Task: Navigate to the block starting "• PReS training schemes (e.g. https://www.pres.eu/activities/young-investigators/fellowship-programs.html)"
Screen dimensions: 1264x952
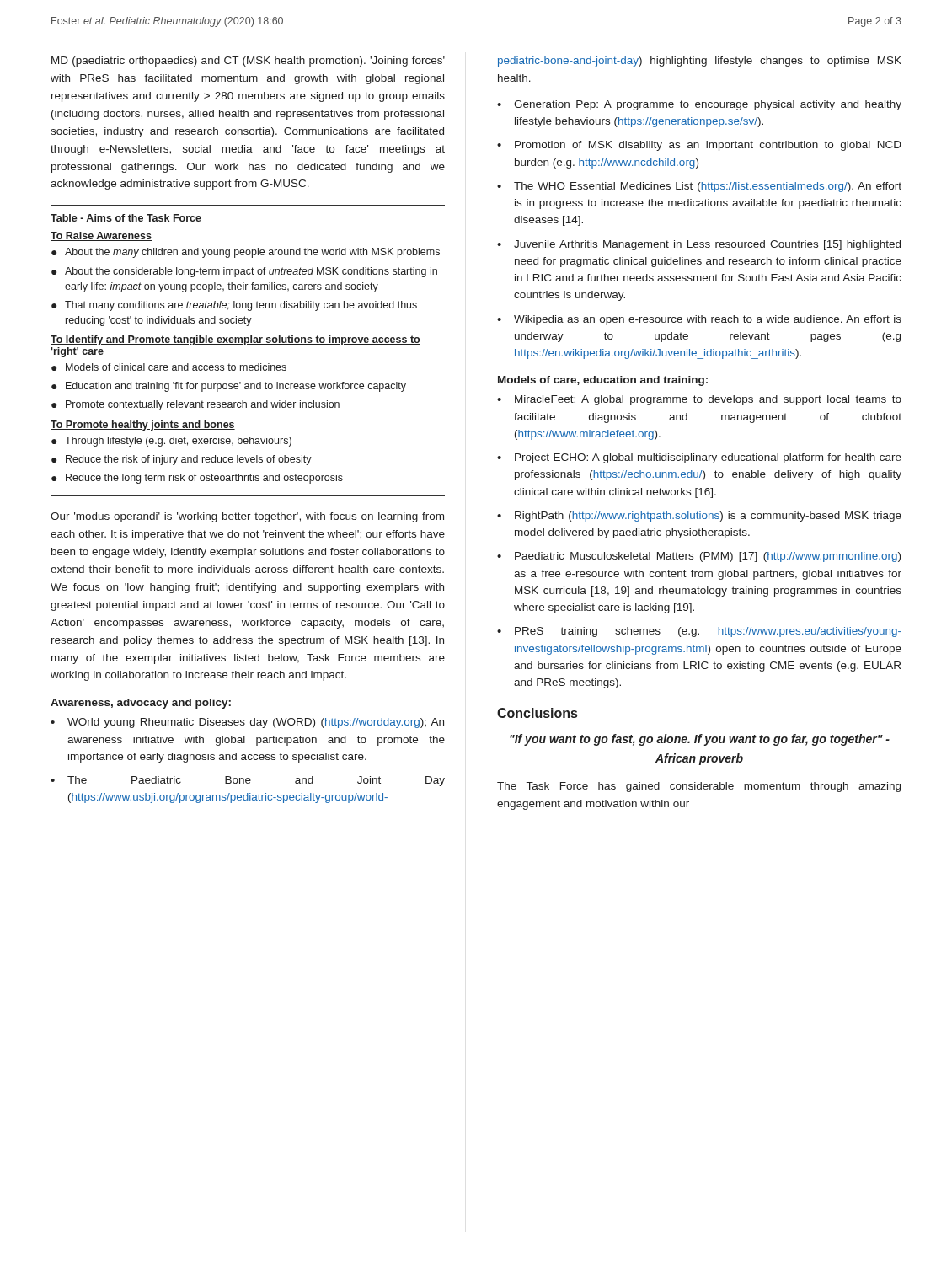Action: click(699, 657)
